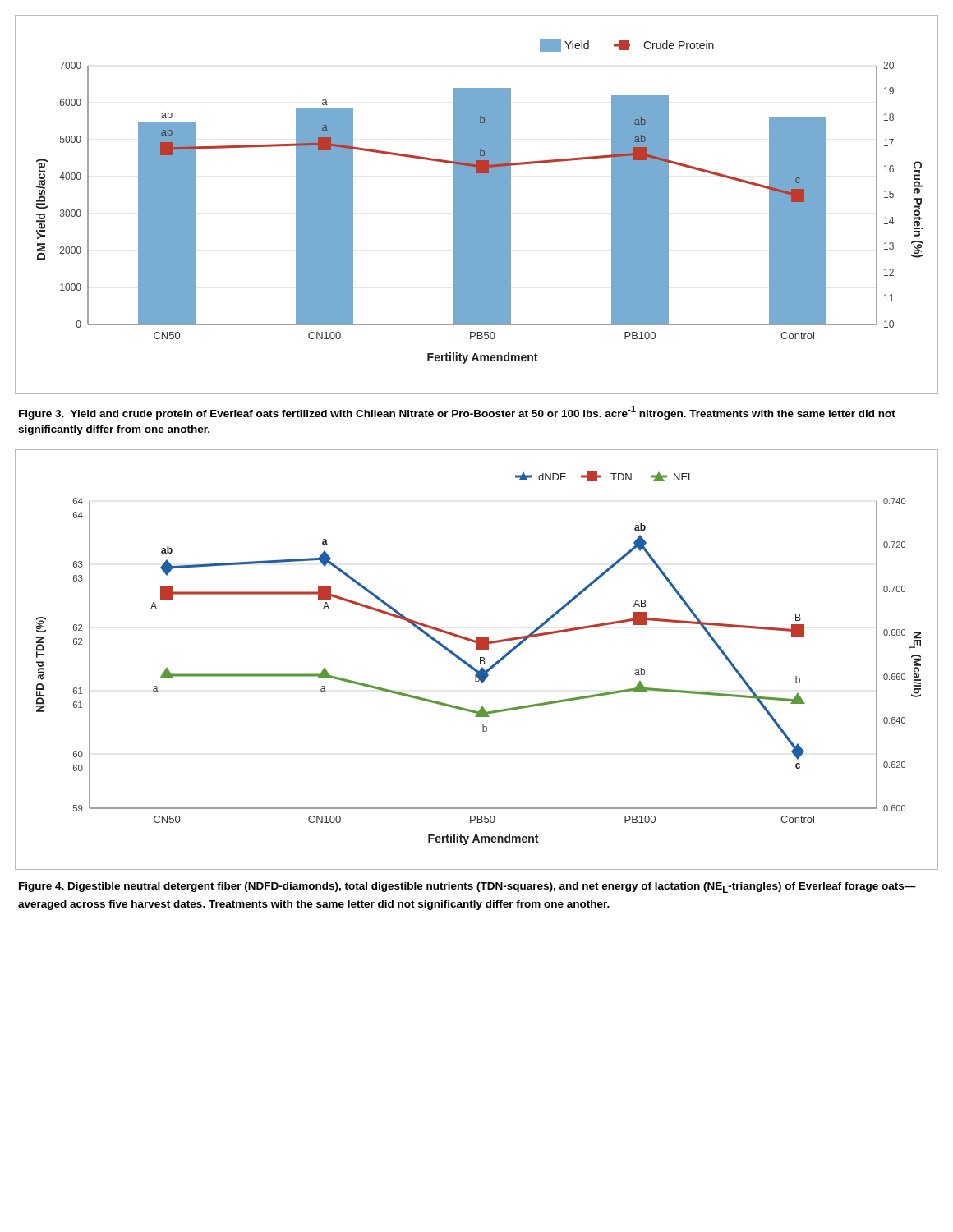Select the region starting "Figure 4. Digestible neutral detergent fiber (NDFD-diamonds), total"
953x1232 pixels.
click(x=467, y=895)
